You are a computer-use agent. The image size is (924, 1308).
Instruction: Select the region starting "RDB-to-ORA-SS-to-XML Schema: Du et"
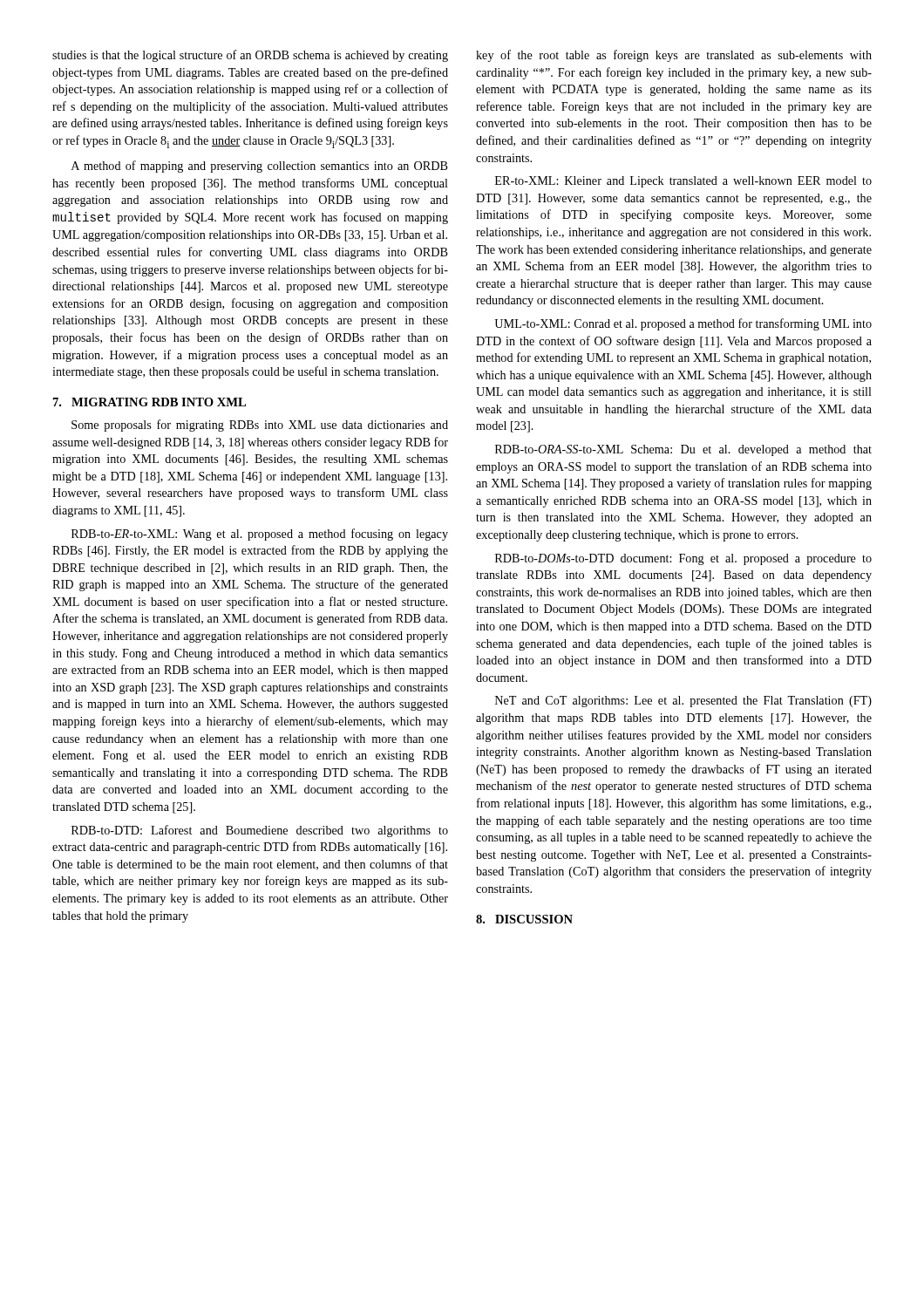[674, 493]
